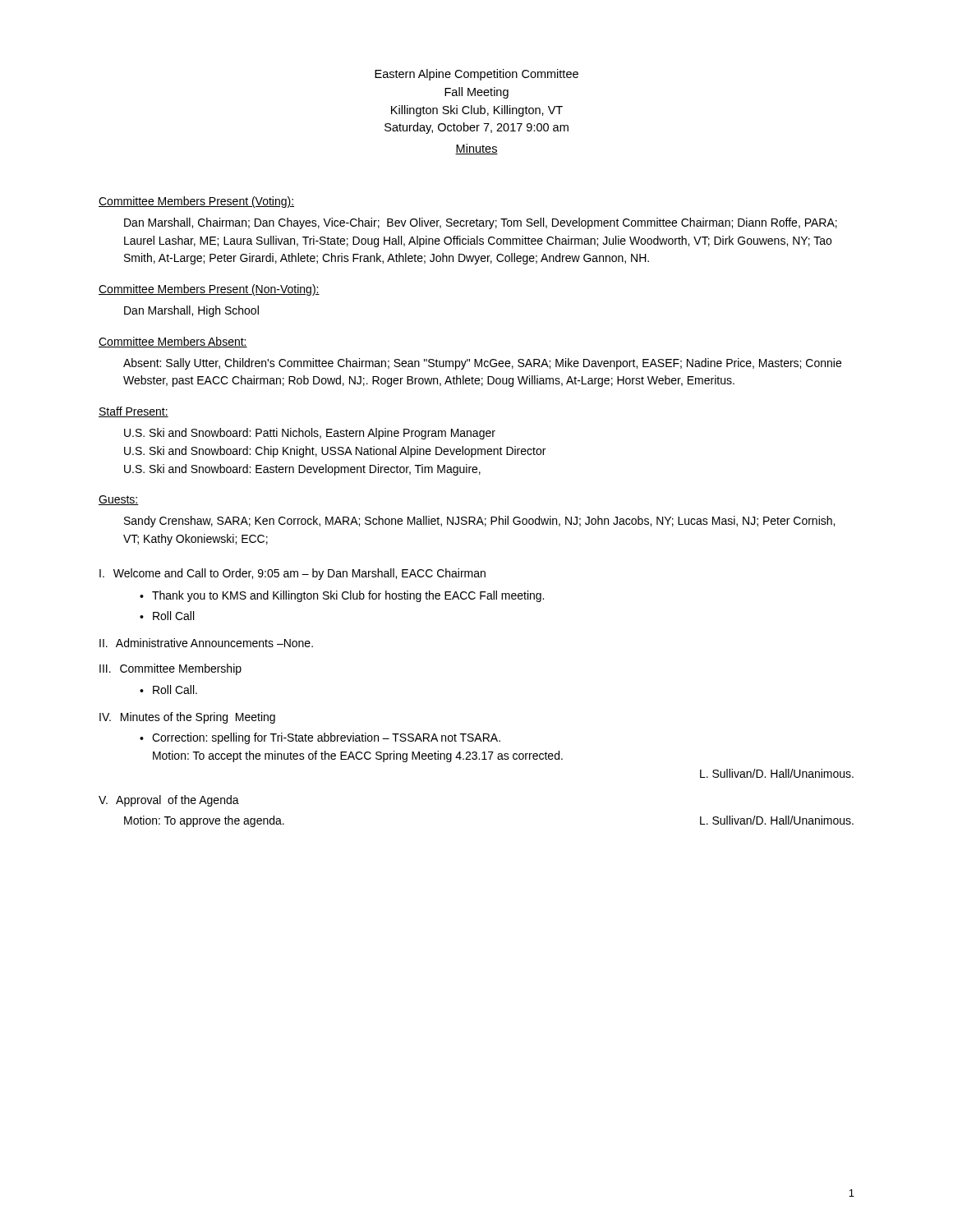Locate the element starting "Dan Marshall, High"

pos(191,311)
